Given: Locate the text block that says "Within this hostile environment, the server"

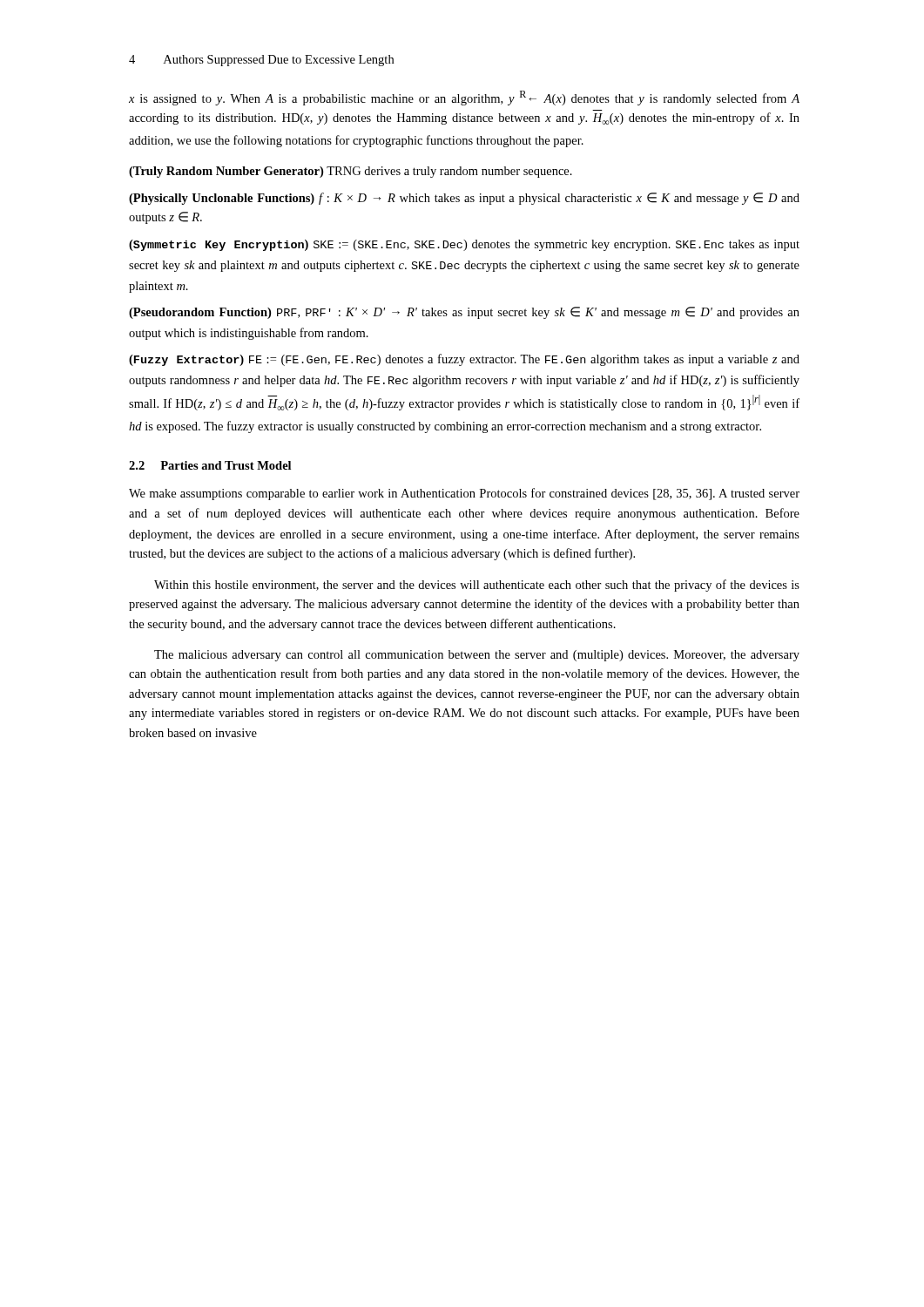Looking at the screenshot, I should tap(464, 604).
